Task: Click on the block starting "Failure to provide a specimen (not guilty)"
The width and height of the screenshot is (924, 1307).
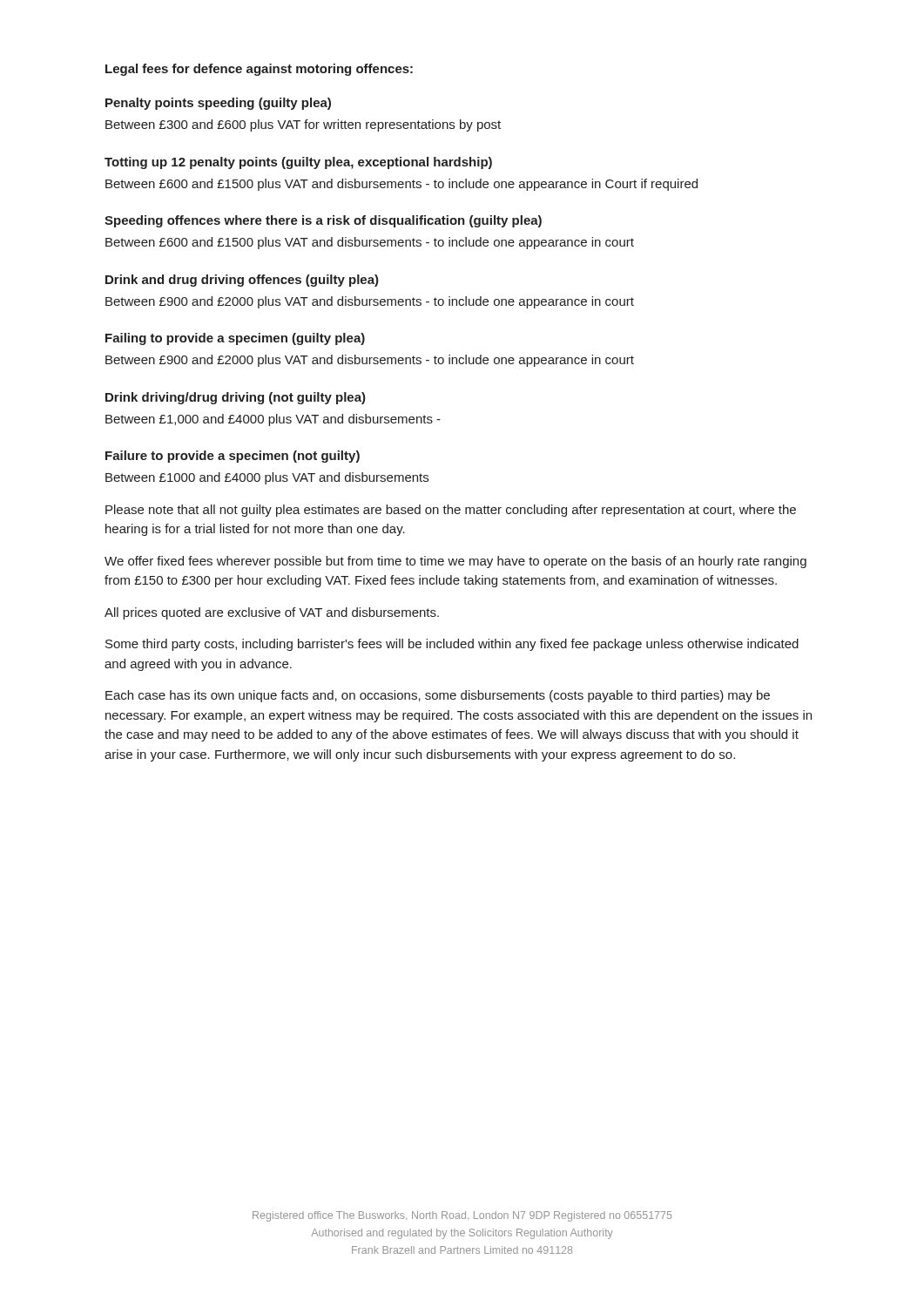Action: pos(232,455)
